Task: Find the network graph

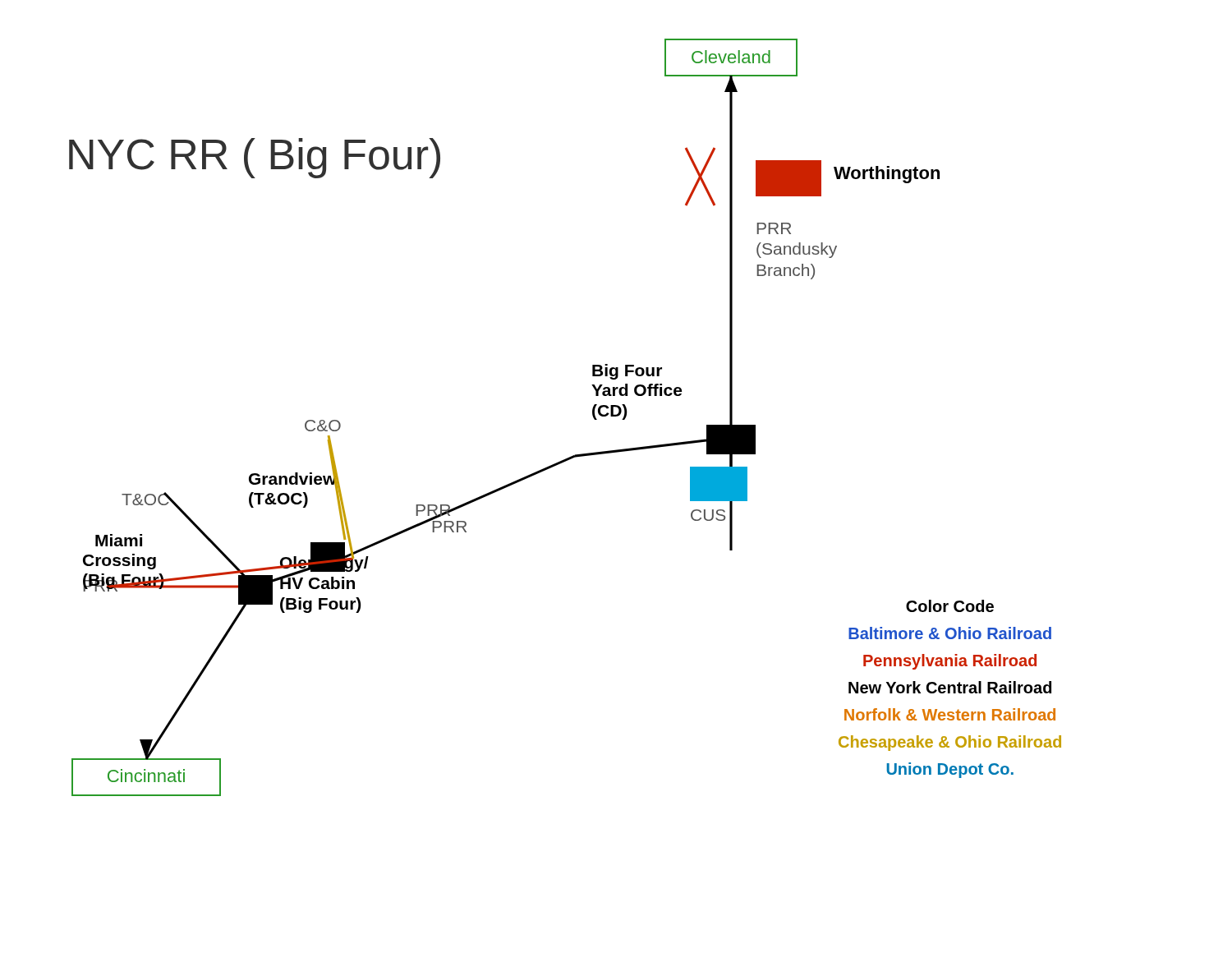Action: point(616,452)
